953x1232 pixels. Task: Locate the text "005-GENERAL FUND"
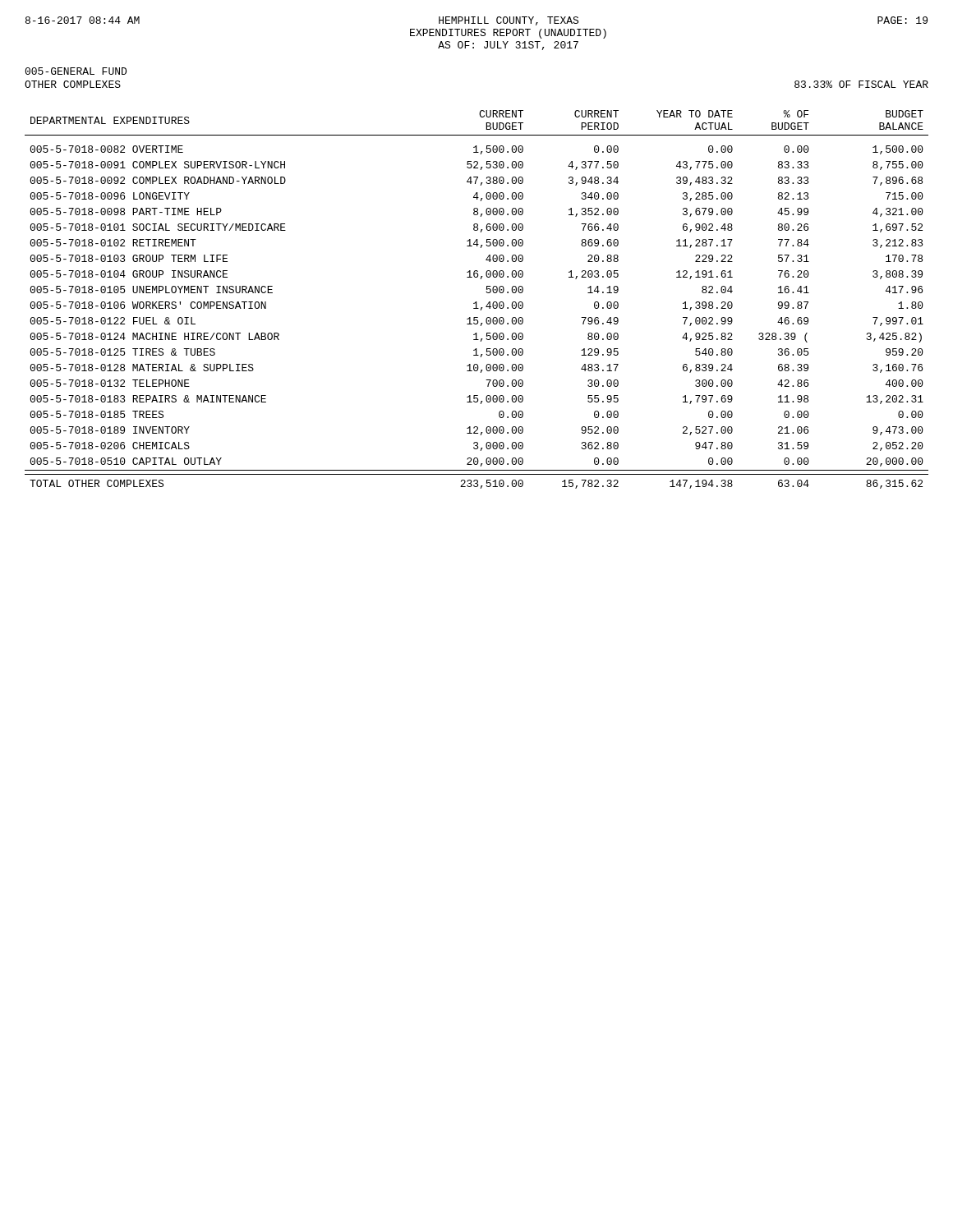(x=76, y=72)
